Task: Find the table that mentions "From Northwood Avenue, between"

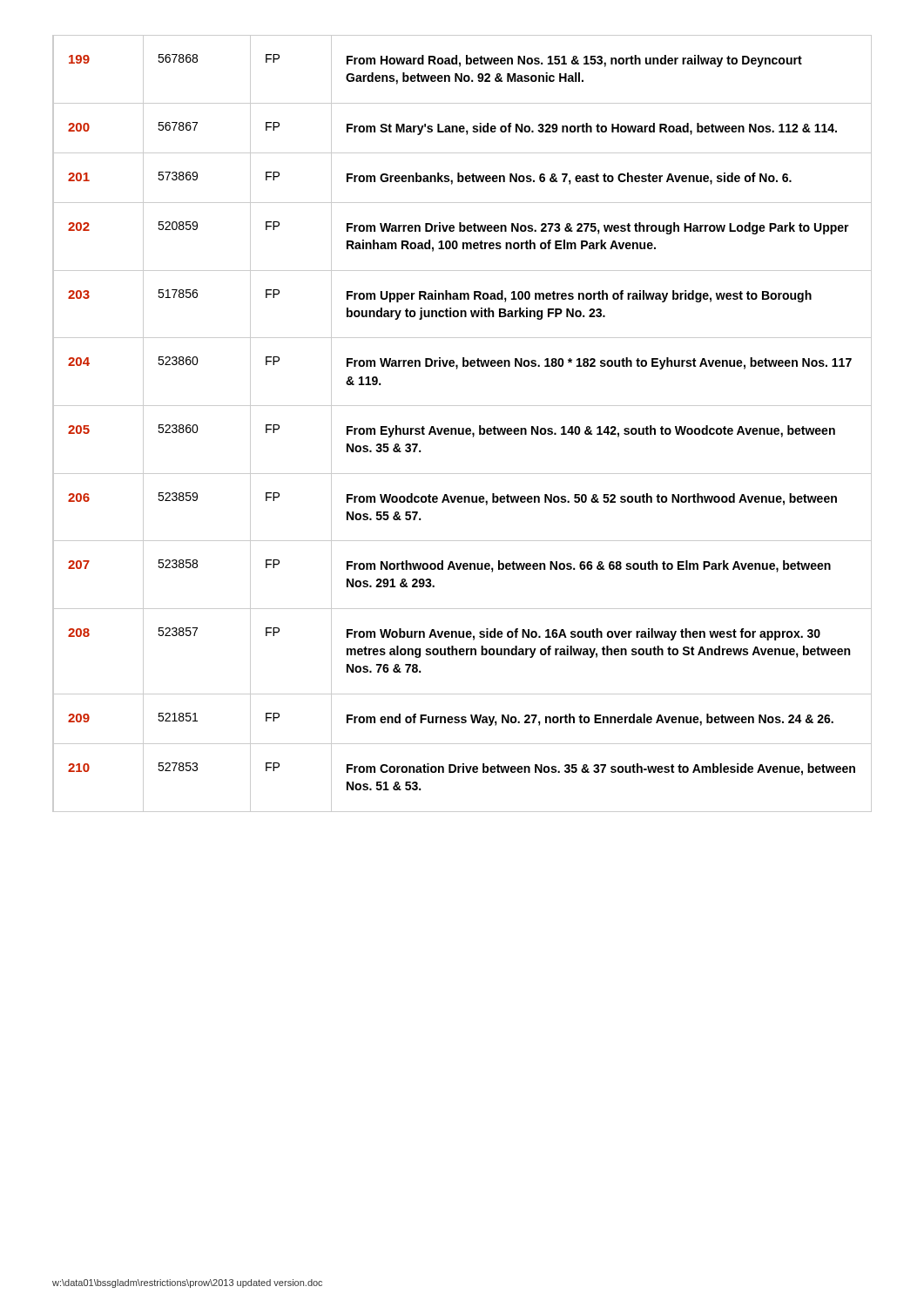Action: tap(462, 423)
